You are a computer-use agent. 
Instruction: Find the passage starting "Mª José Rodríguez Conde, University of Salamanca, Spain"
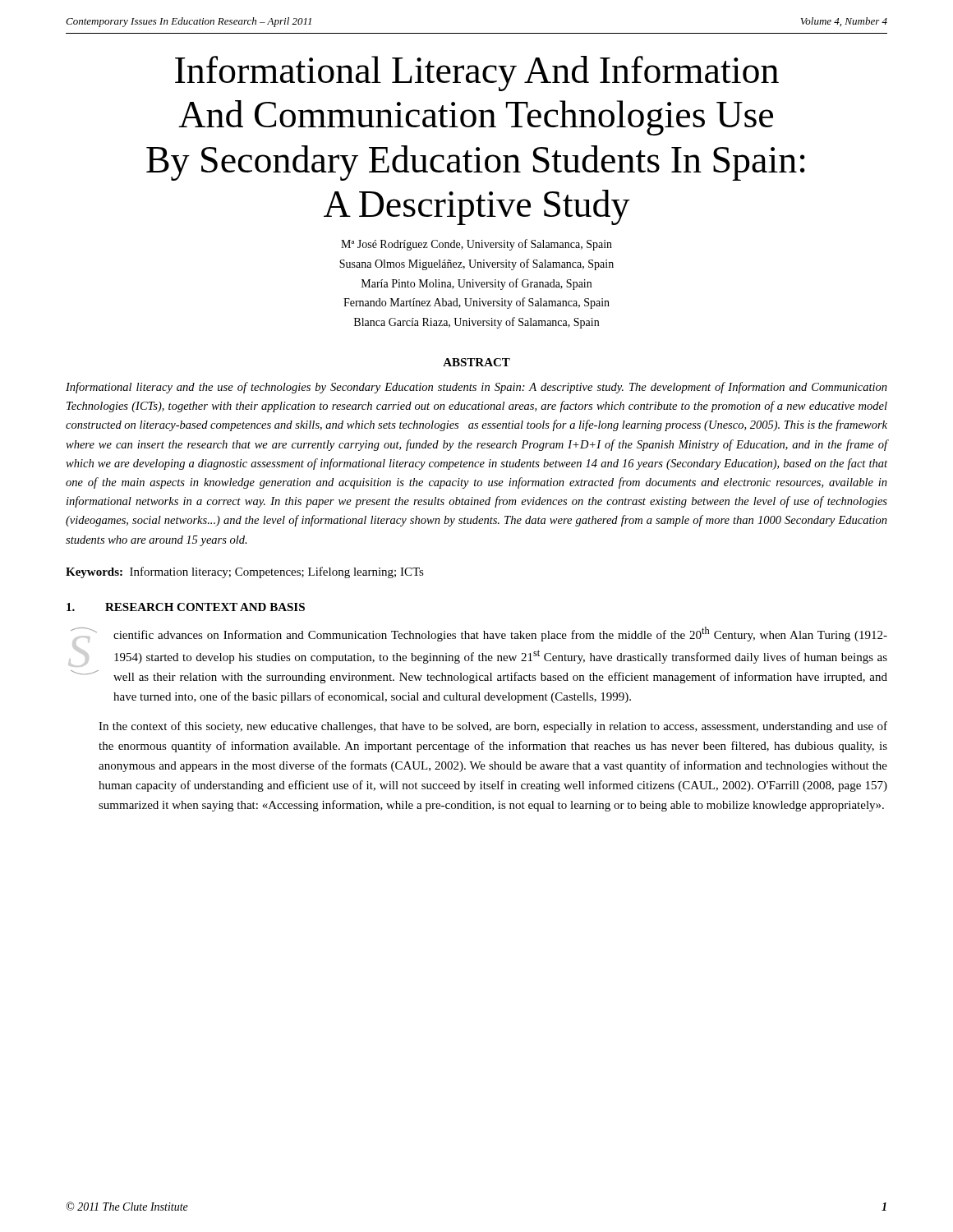point(476,283)
